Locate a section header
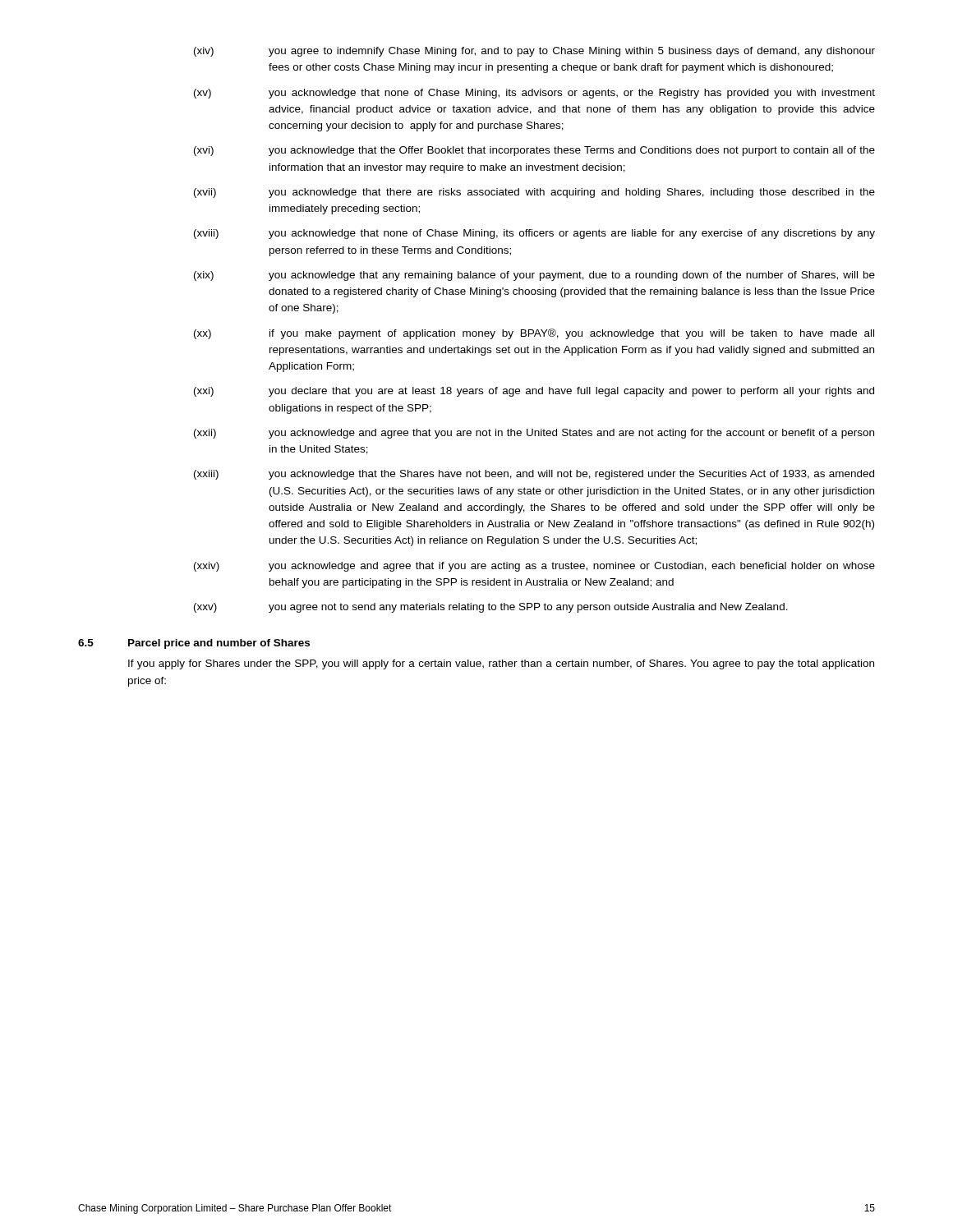Viewport: 953px width, 1232px height. (x=194, y=643)
